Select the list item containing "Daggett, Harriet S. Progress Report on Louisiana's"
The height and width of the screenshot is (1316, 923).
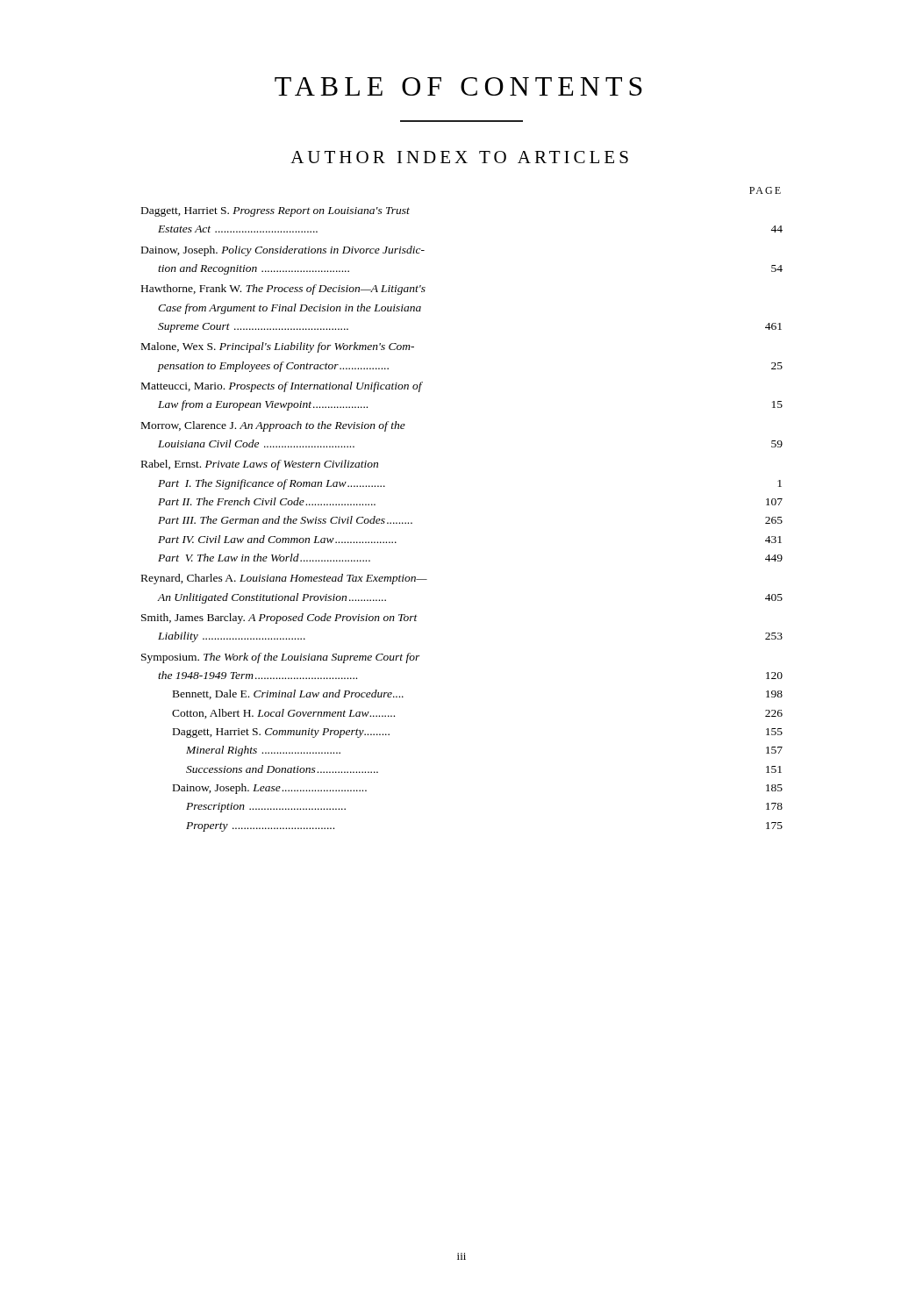pyautogui.click(x=275, y=212)
